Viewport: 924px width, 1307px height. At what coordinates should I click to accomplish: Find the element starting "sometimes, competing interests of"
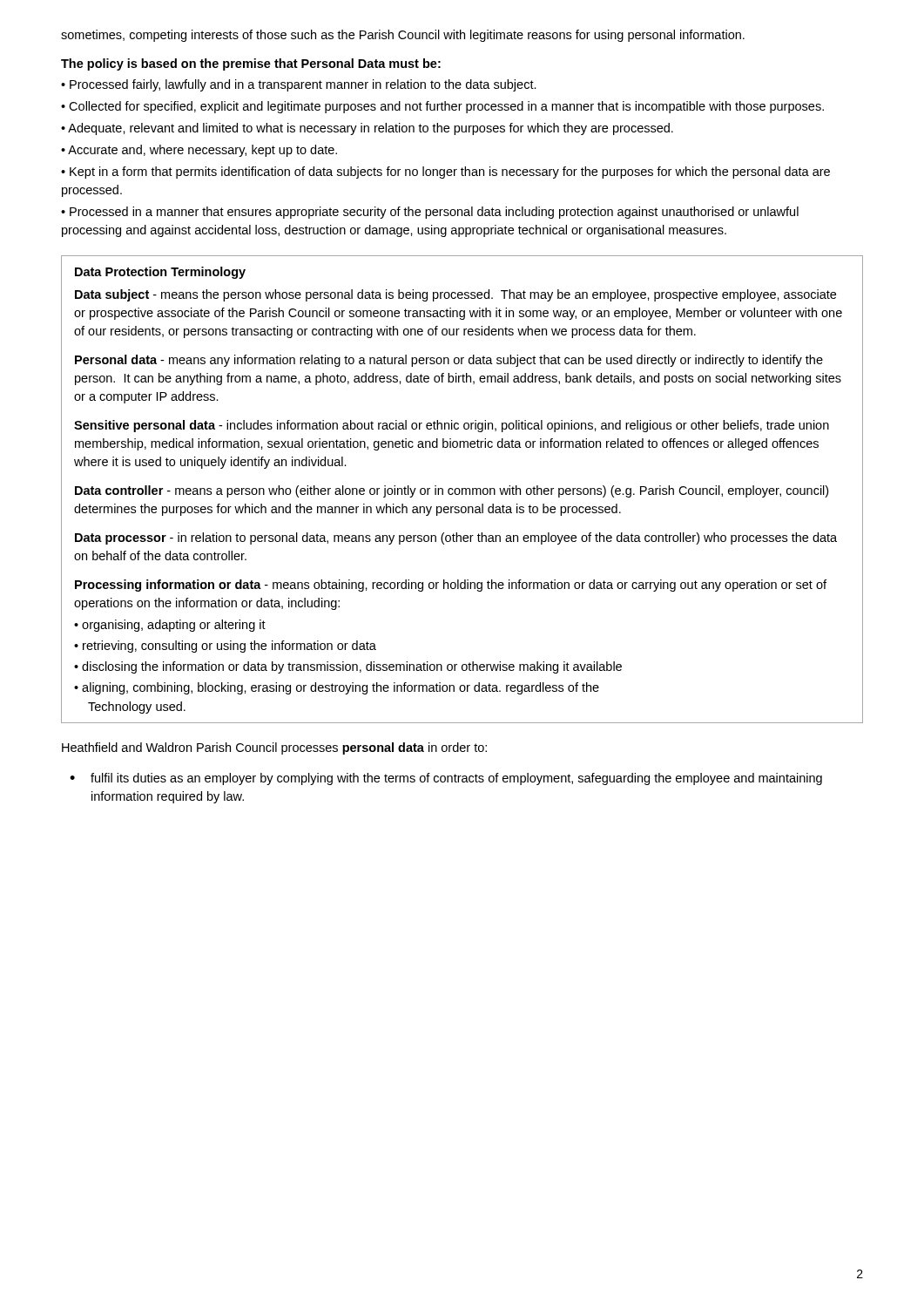point(403,35)
